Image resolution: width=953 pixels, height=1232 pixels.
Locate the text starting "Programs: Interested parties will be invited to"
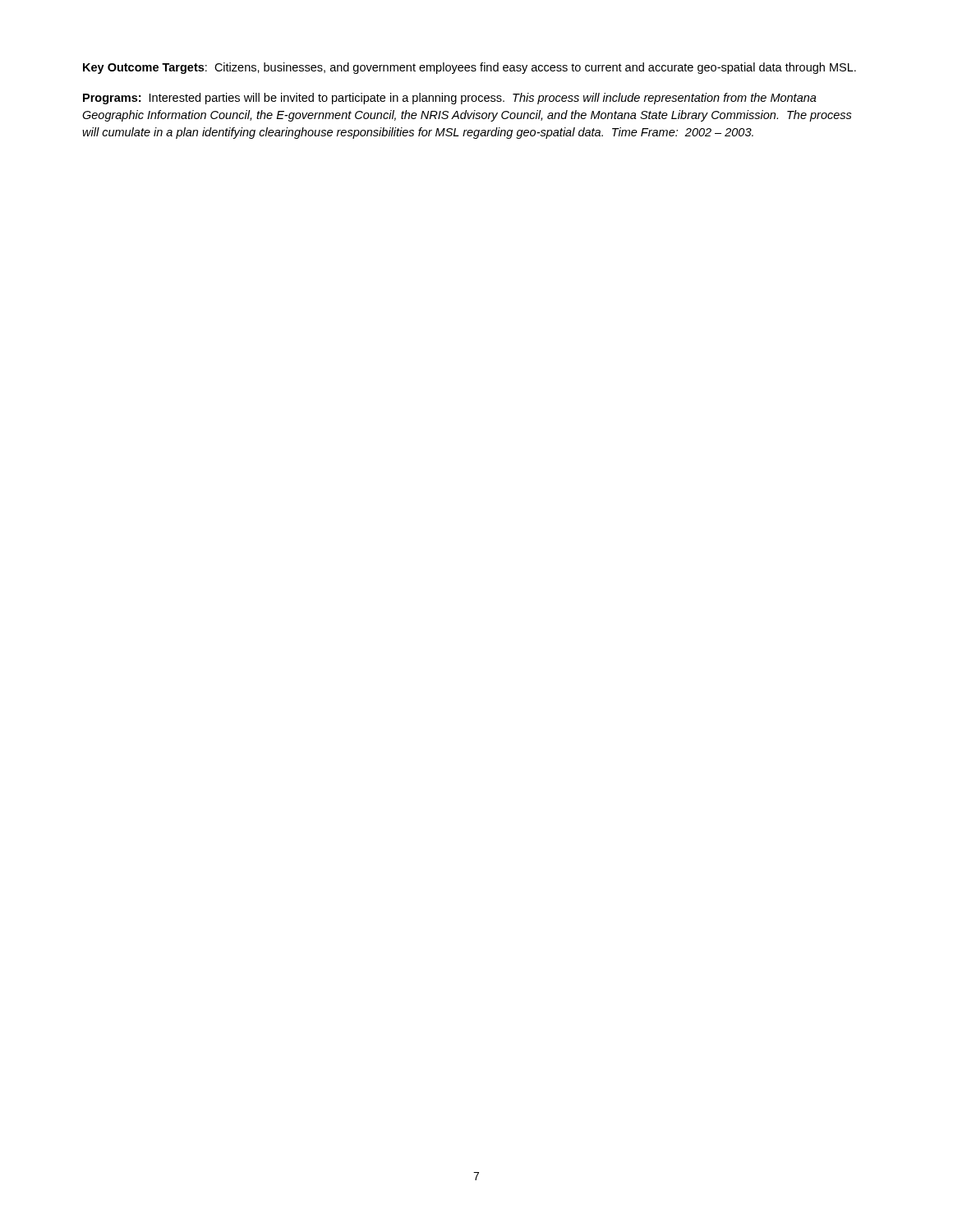[x=467, y=115]
